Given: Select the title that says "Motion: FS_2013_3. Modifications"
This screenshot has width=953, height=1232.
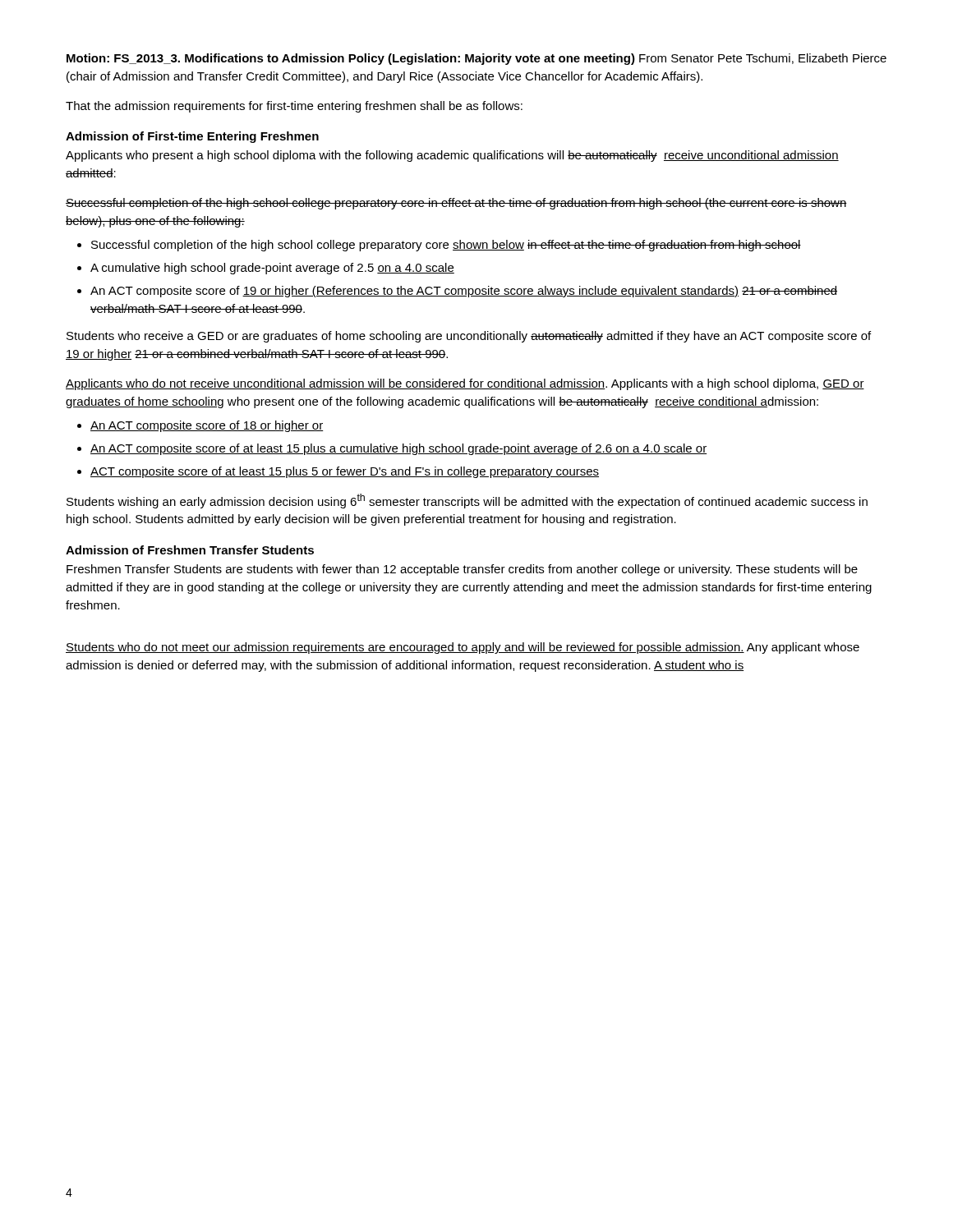Looking at the screenshot, I should point(476,67).
